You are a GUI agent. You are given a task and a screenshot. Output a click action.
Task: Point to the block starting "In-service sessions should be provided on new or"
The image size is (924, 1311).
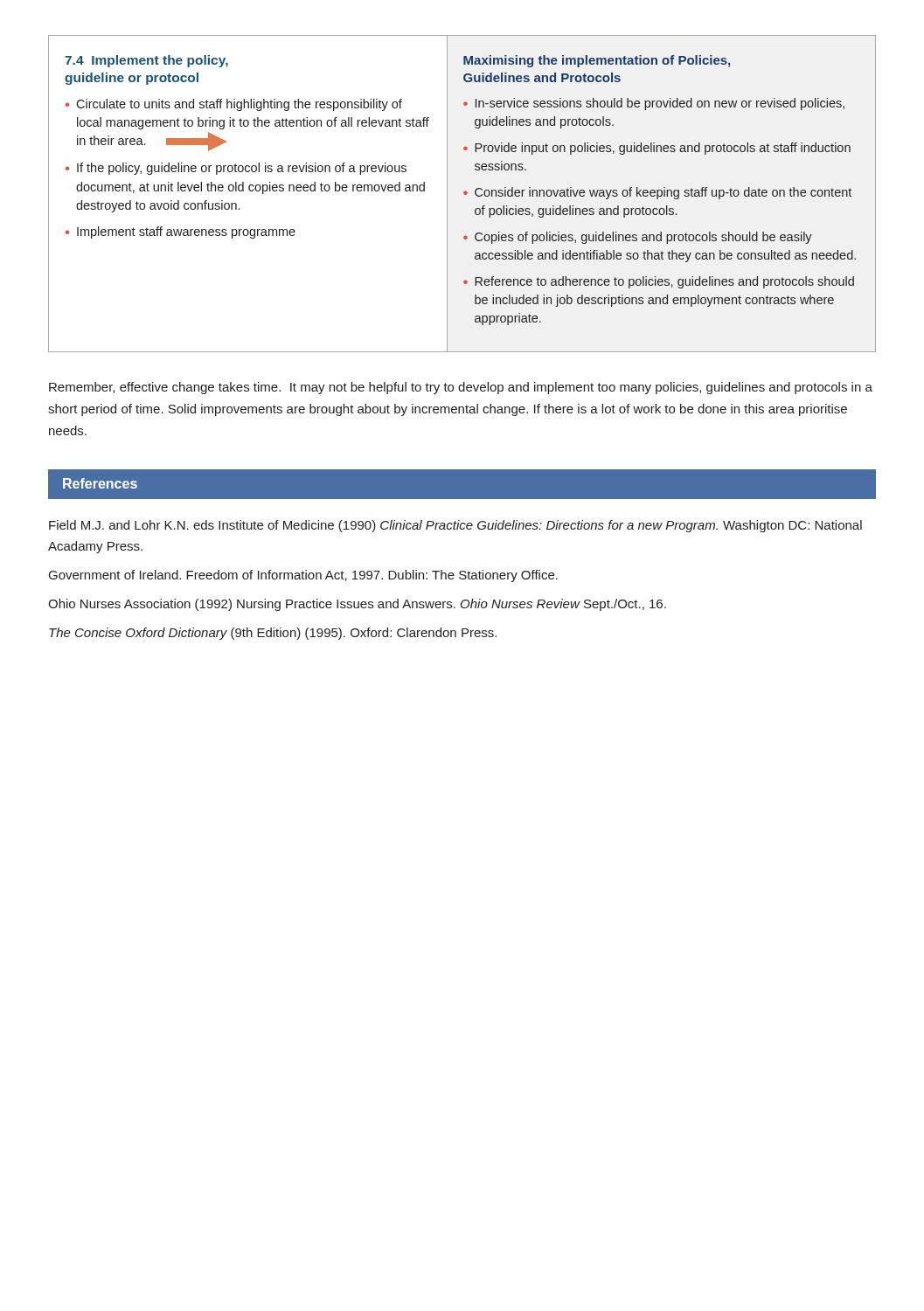tap(661, 113)
